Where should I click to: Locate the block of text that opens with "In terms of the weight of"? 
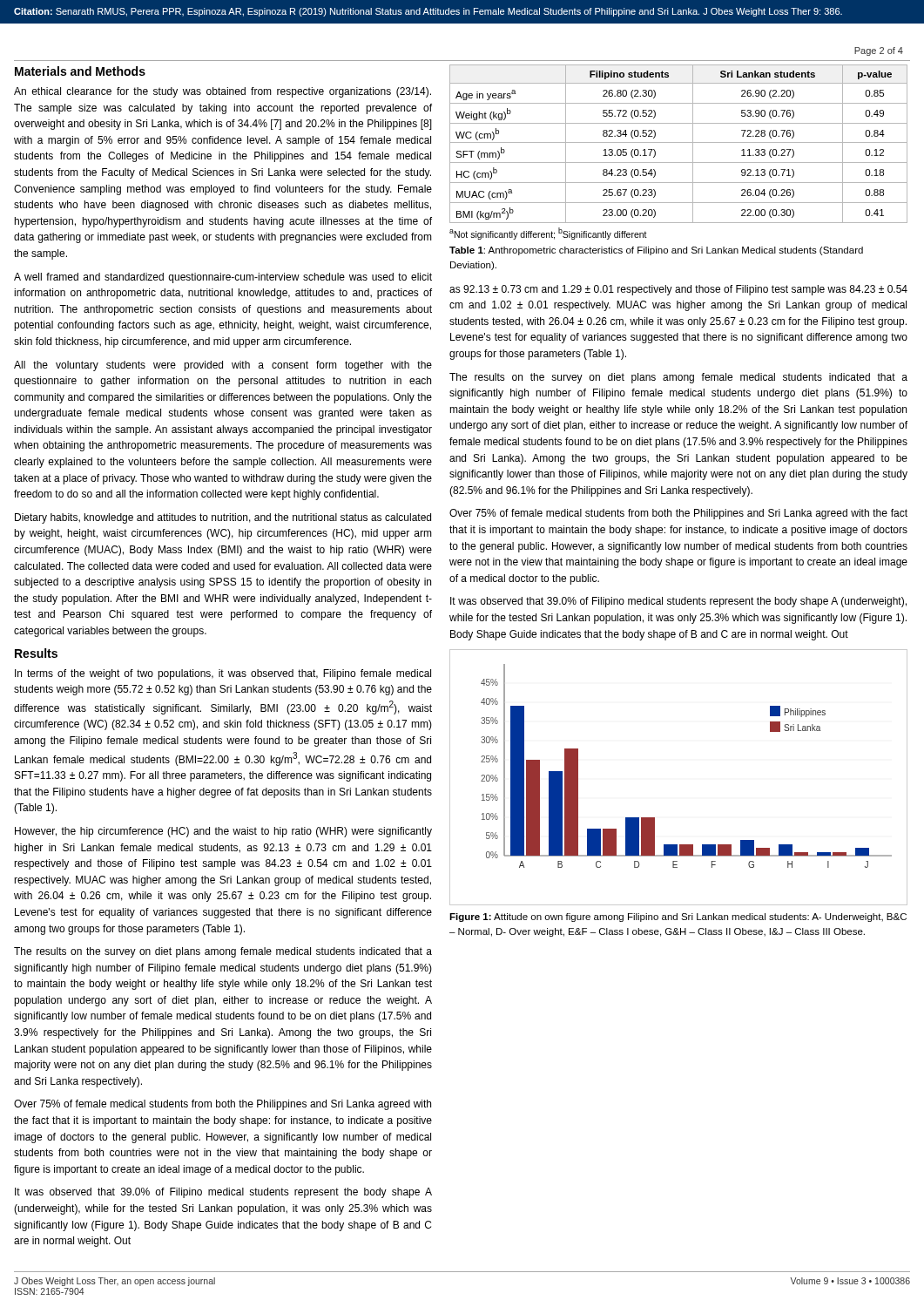(x=223, y=741)
